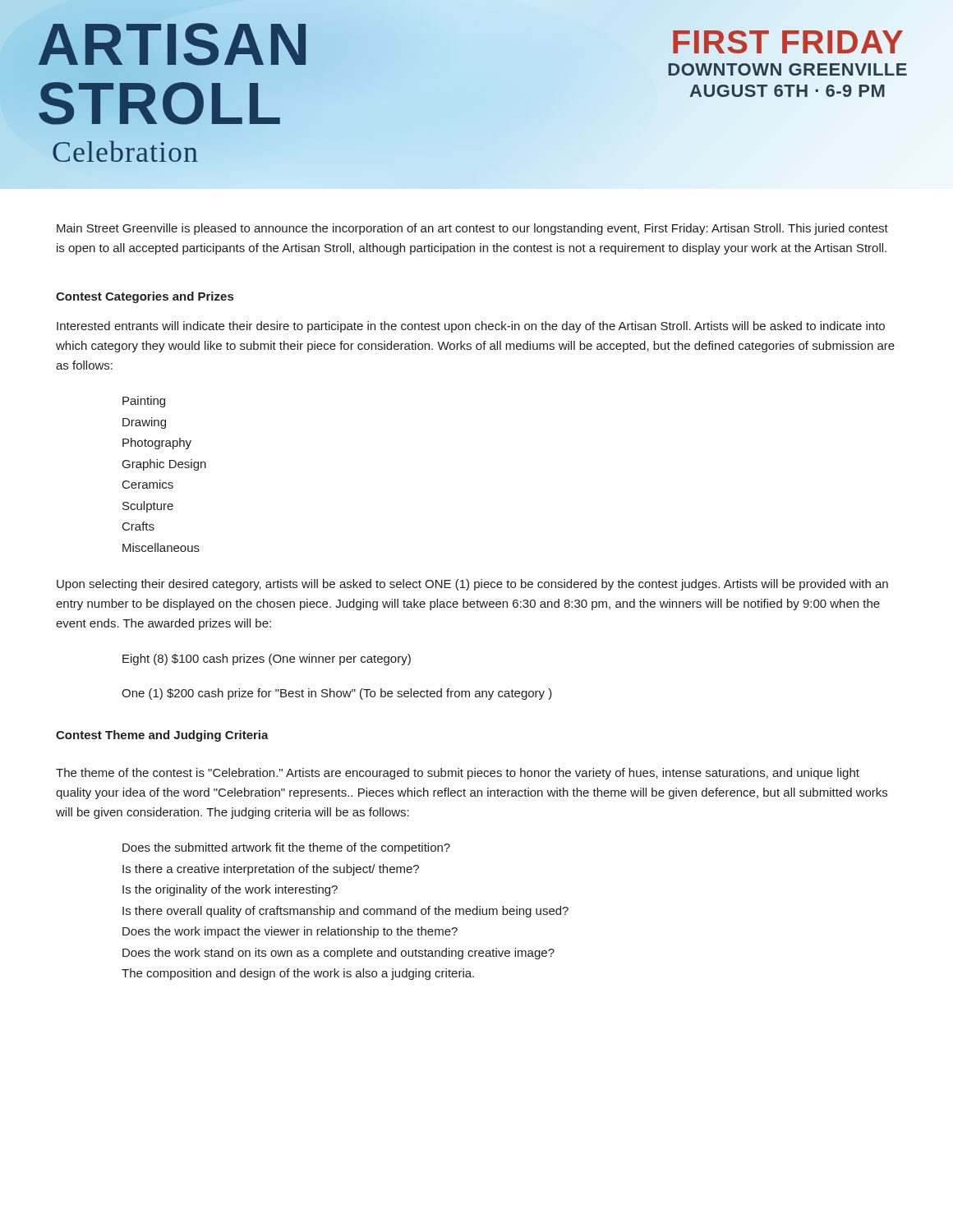Find the list item containing "The composition and design of"

[298, 973]
